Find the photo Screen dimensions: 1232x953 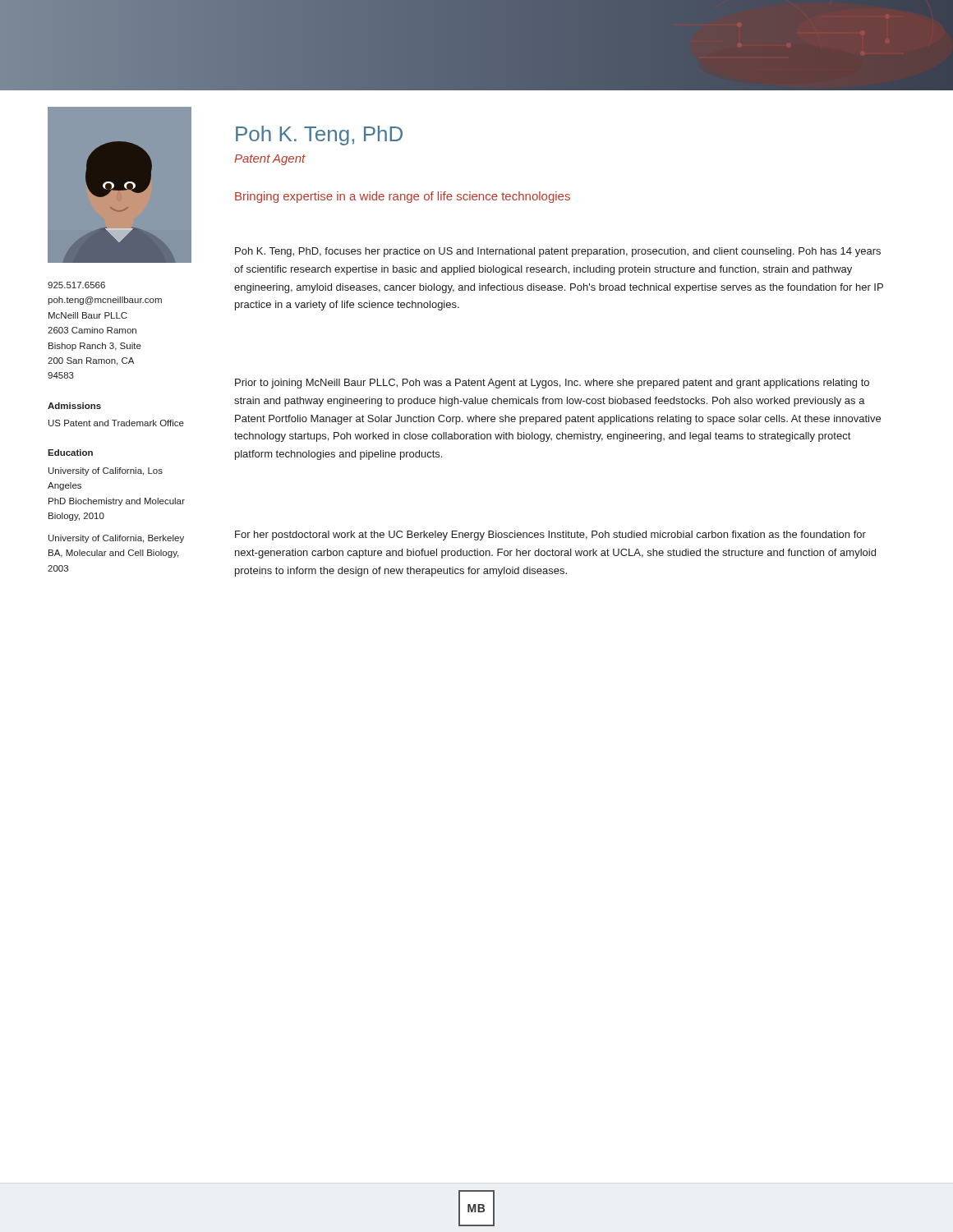(x=120, y=185)
